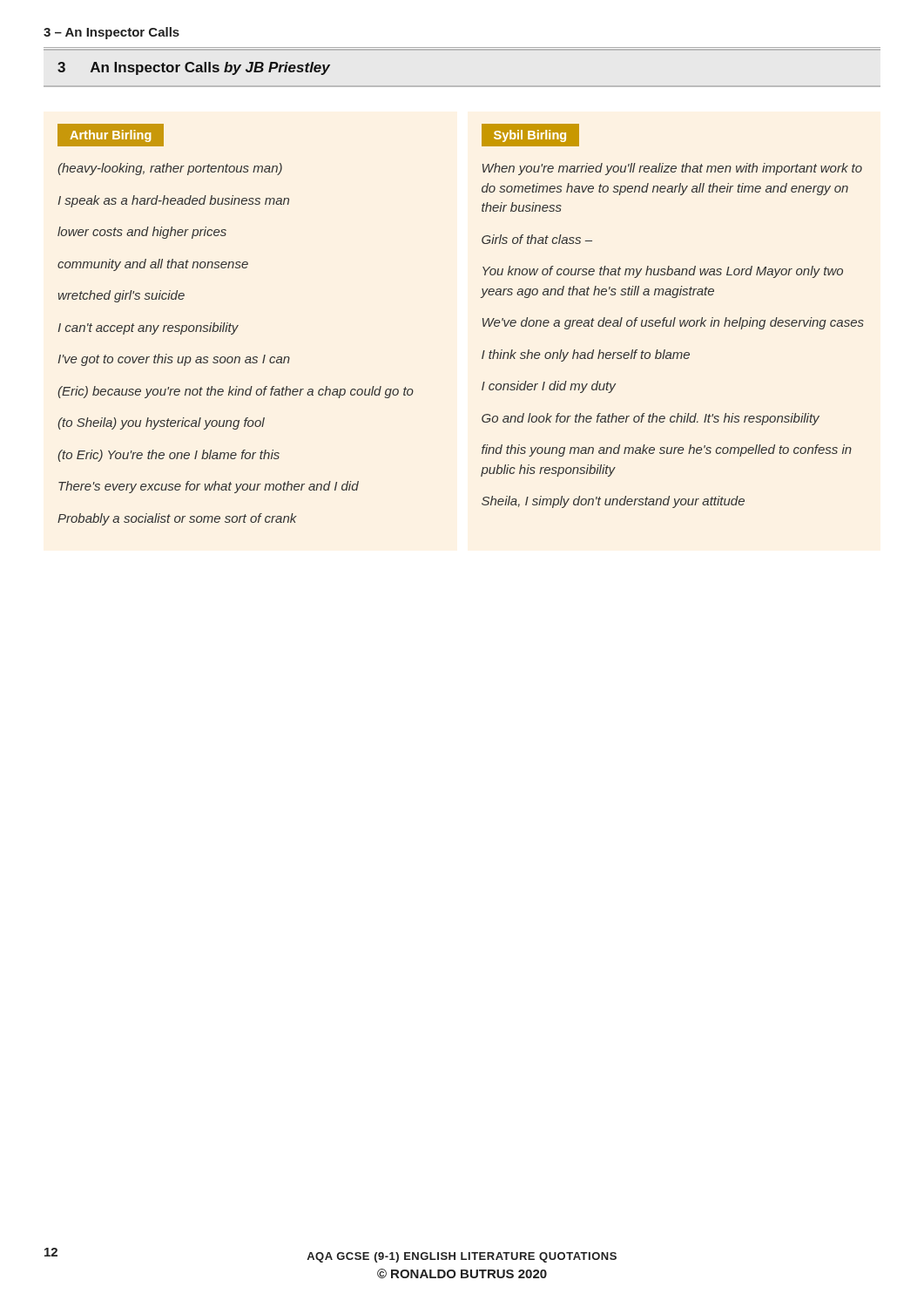Click on the region starting "Sybil Birling"
Viewport: 924px width, 1307px height.
(x=530, y=135)
